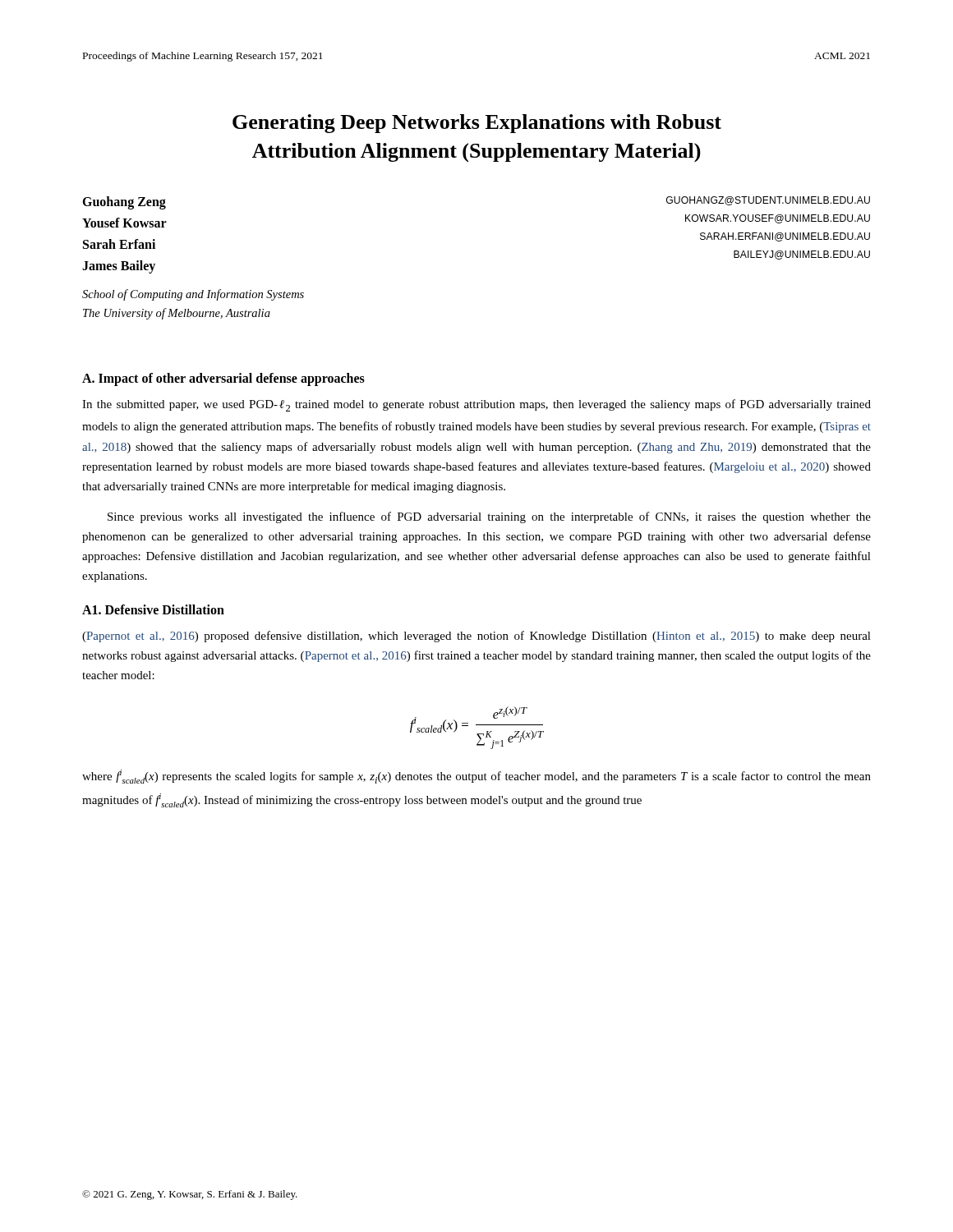Select the formula with the text "fiscaled(x) = ezi(x)/T ∑Kj=1 eZj(x)/T"
The image size is (953, 1232).
(476, 726)
